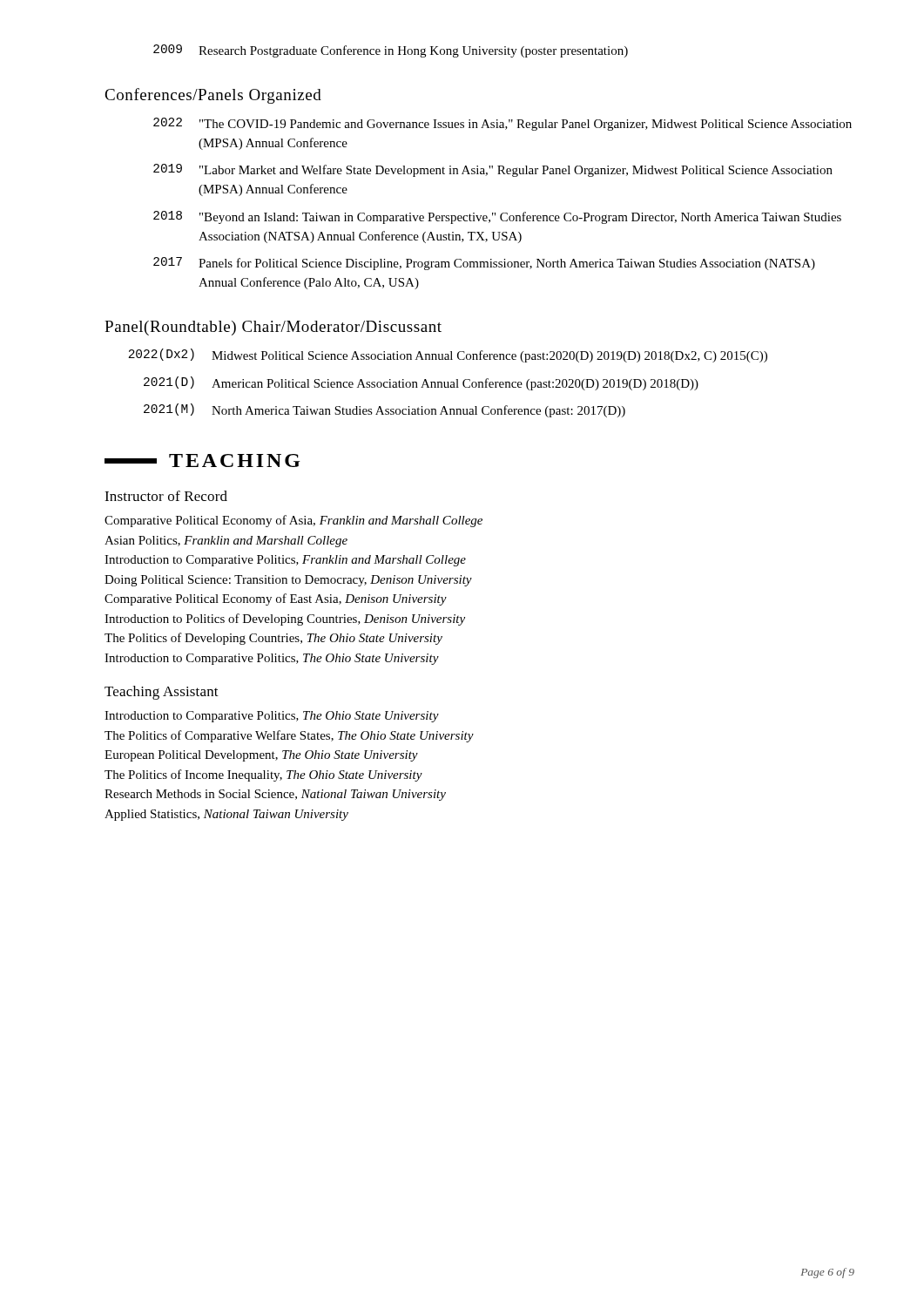Click the passage that begins "The Politics of Developing Countries,"
924x1307 pixels.
(273, 638)
